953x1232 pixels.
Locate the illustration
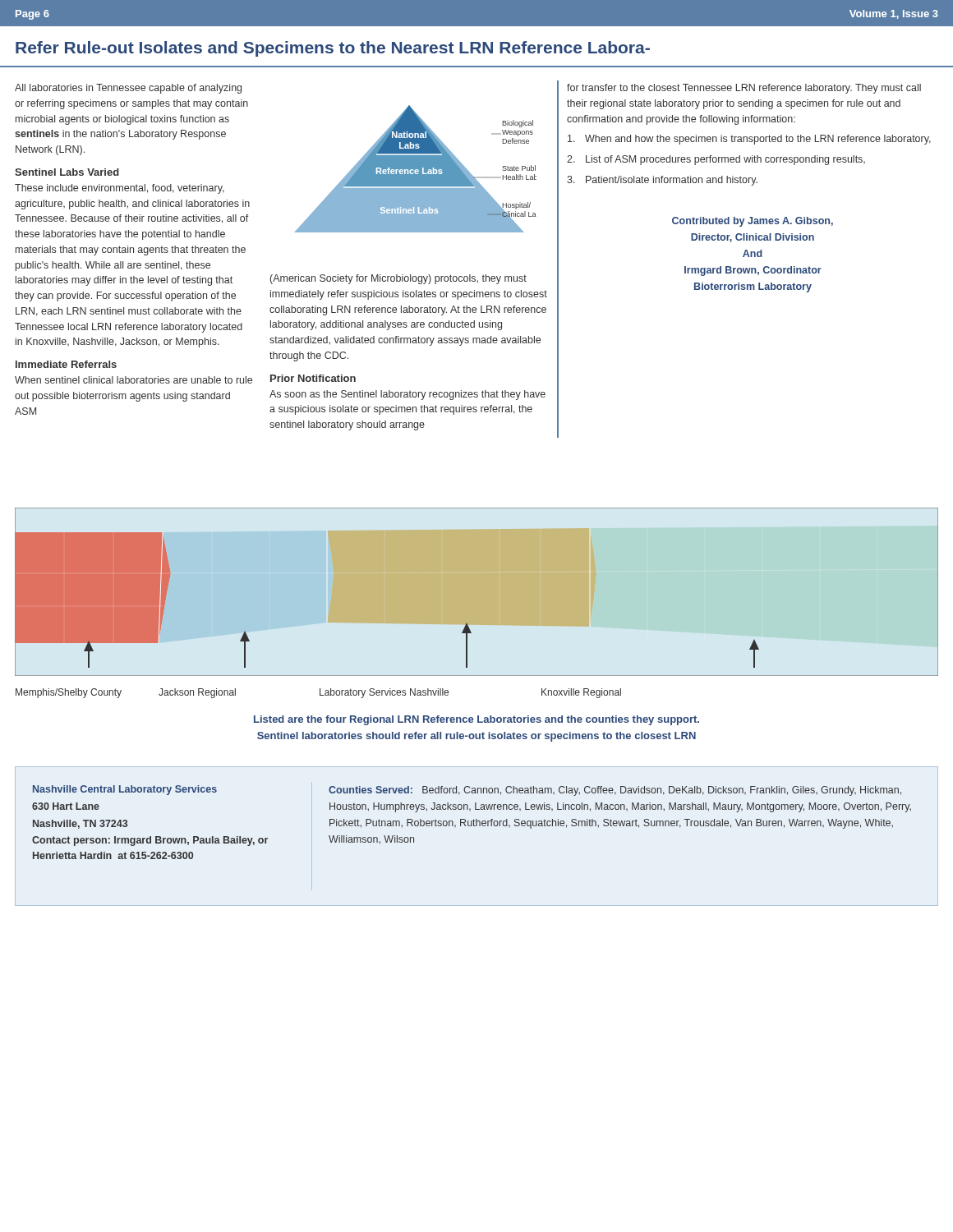point(409,172)
